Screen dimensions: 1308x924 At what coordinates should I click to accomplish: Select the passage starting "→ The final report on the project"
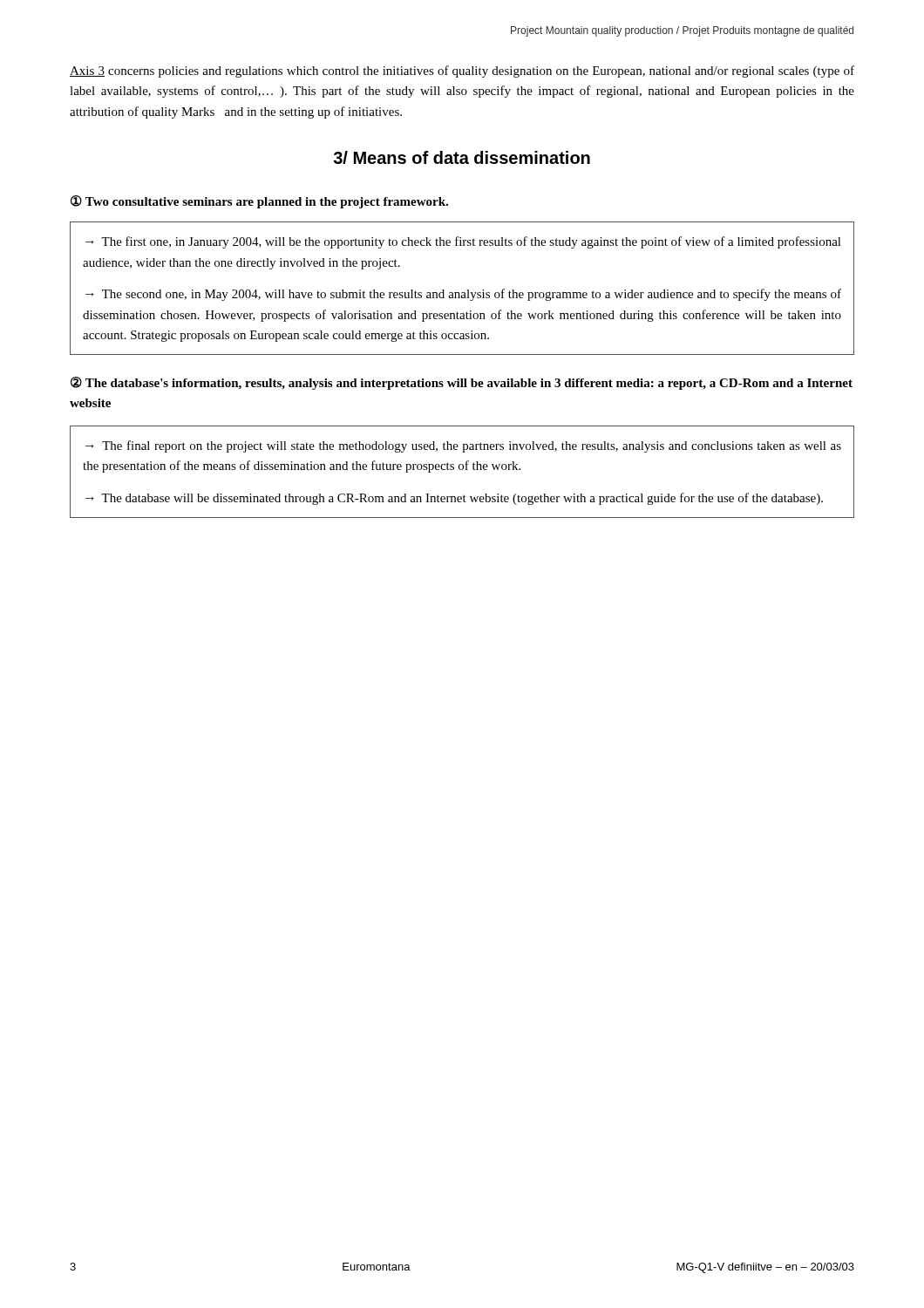(462, 472)
